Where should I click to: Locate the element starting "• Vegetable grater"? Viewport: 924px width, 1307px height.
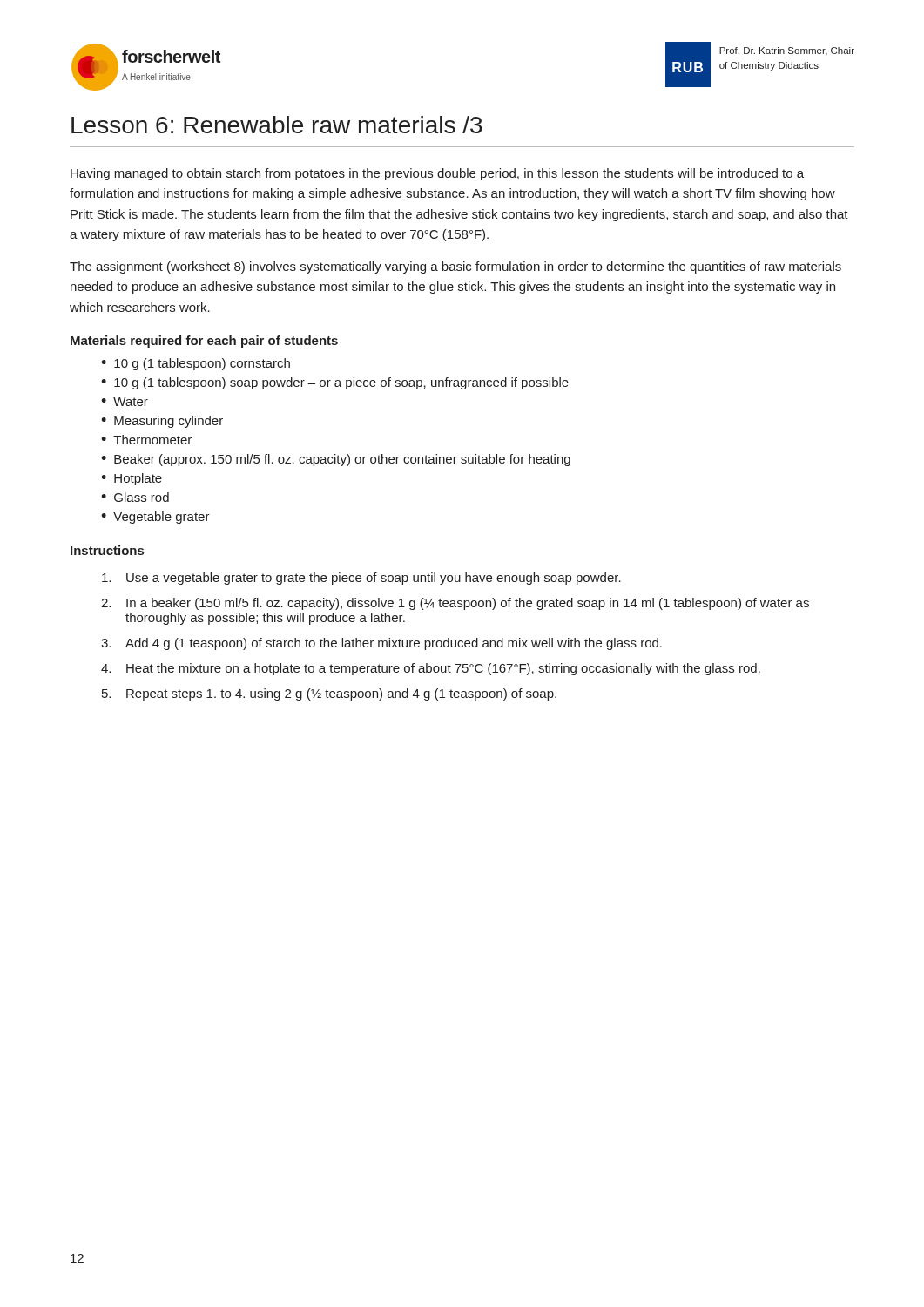click(x=155, y=516)
